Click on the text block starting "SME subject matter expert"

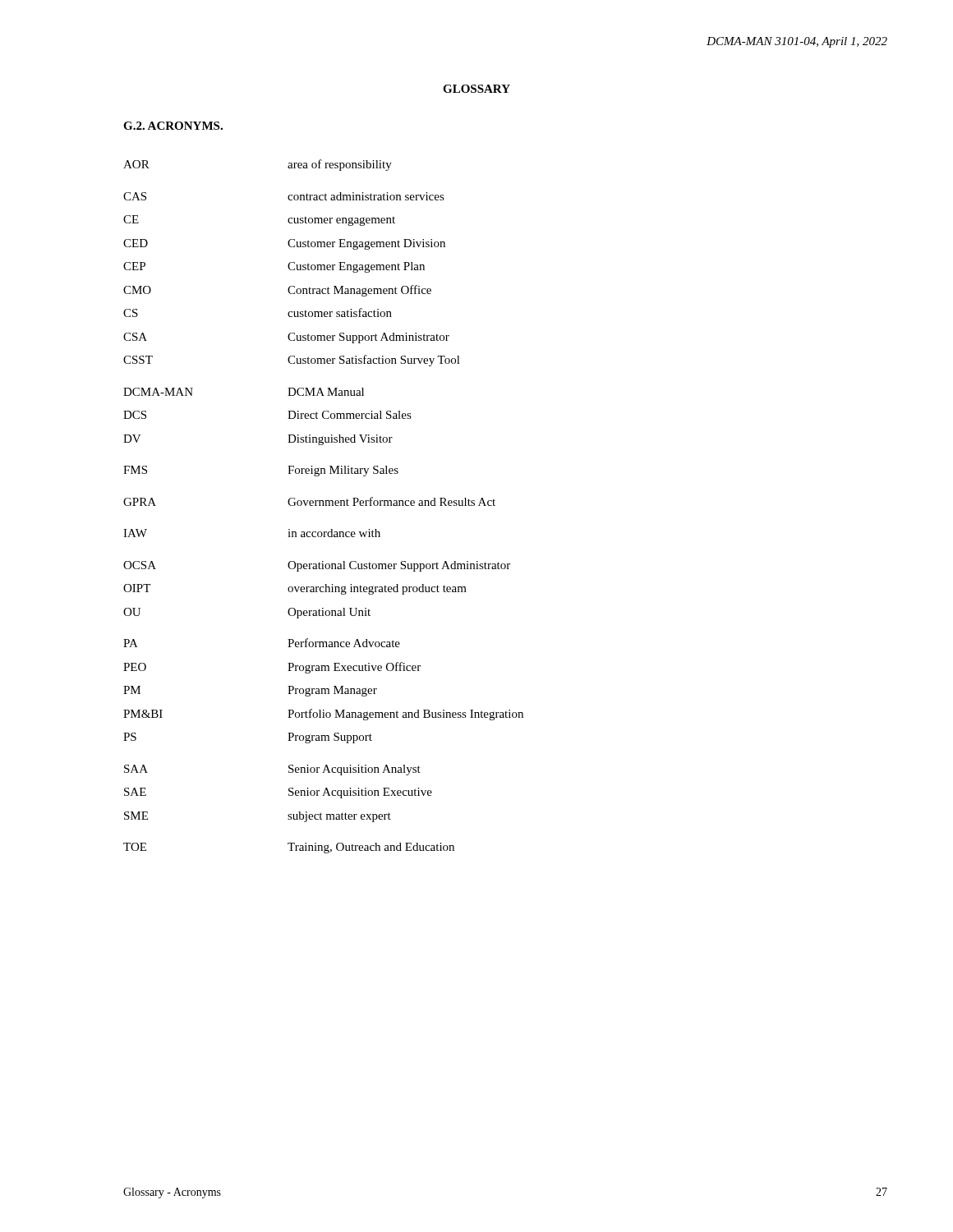(135, 817)
